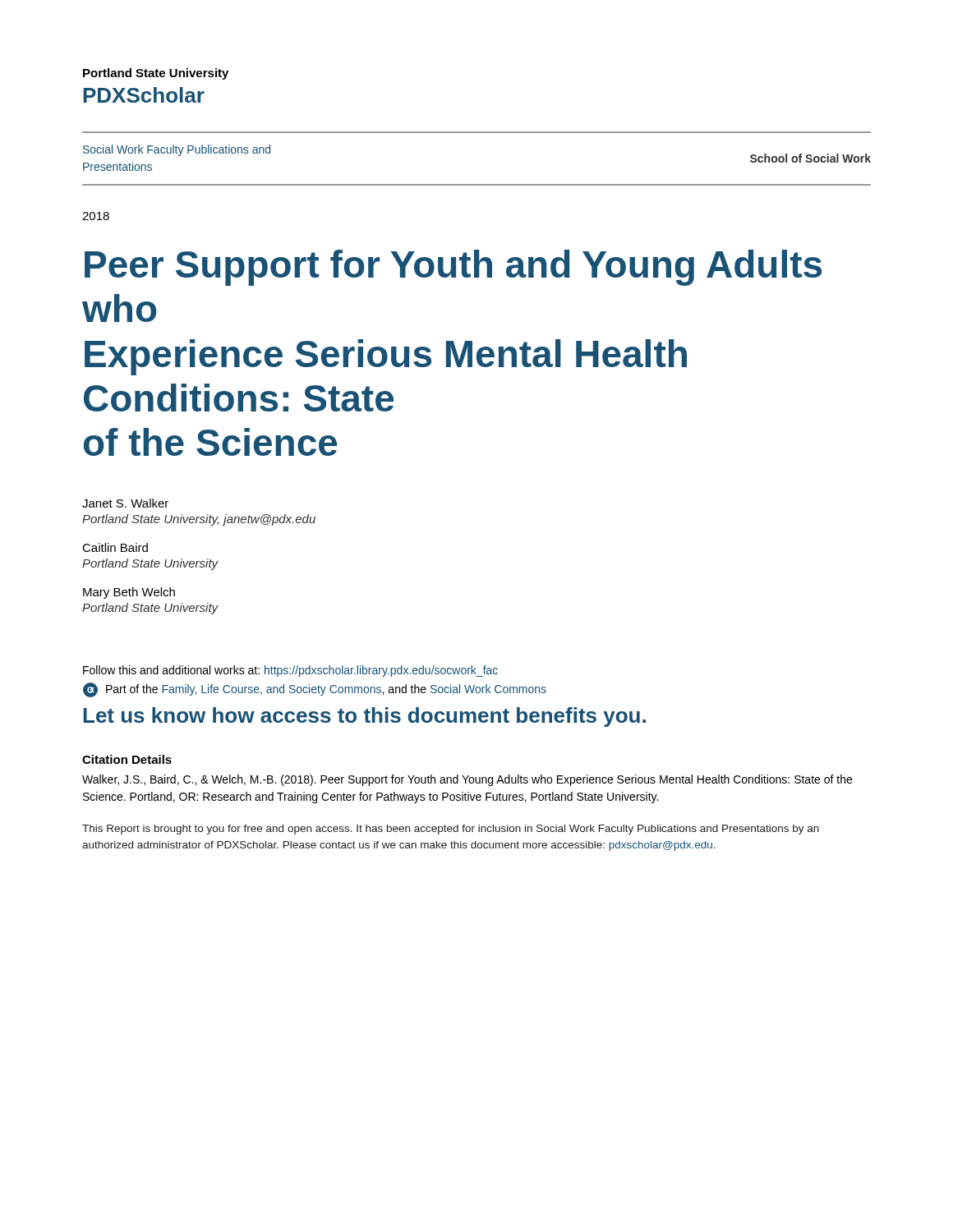Screen dimensions: 1232x953
Task: Locate the block of text that opens with "This Report is"
Action: click(451, 837)
